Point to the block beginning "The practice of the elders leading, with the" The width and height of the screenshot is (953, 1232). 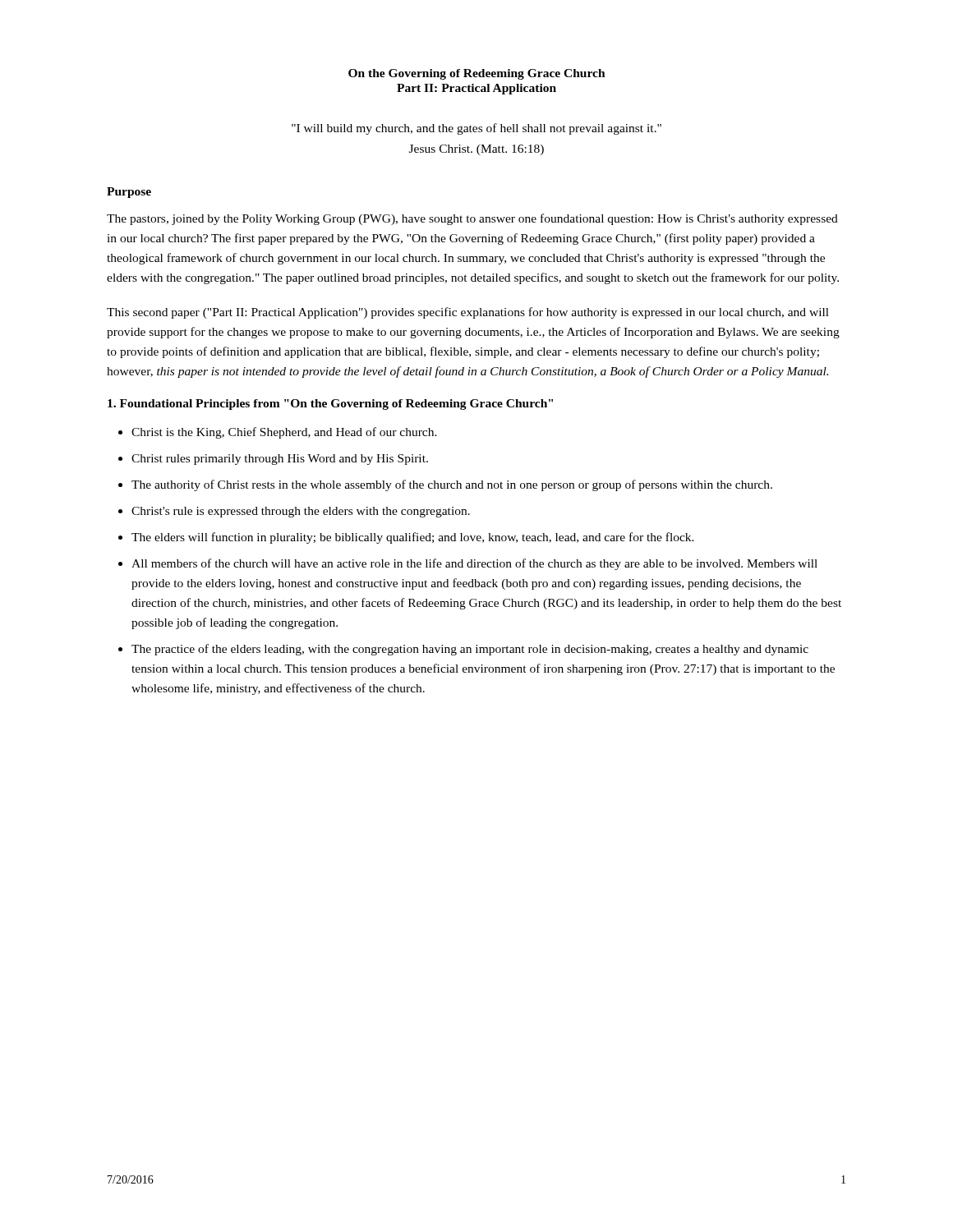483,668
